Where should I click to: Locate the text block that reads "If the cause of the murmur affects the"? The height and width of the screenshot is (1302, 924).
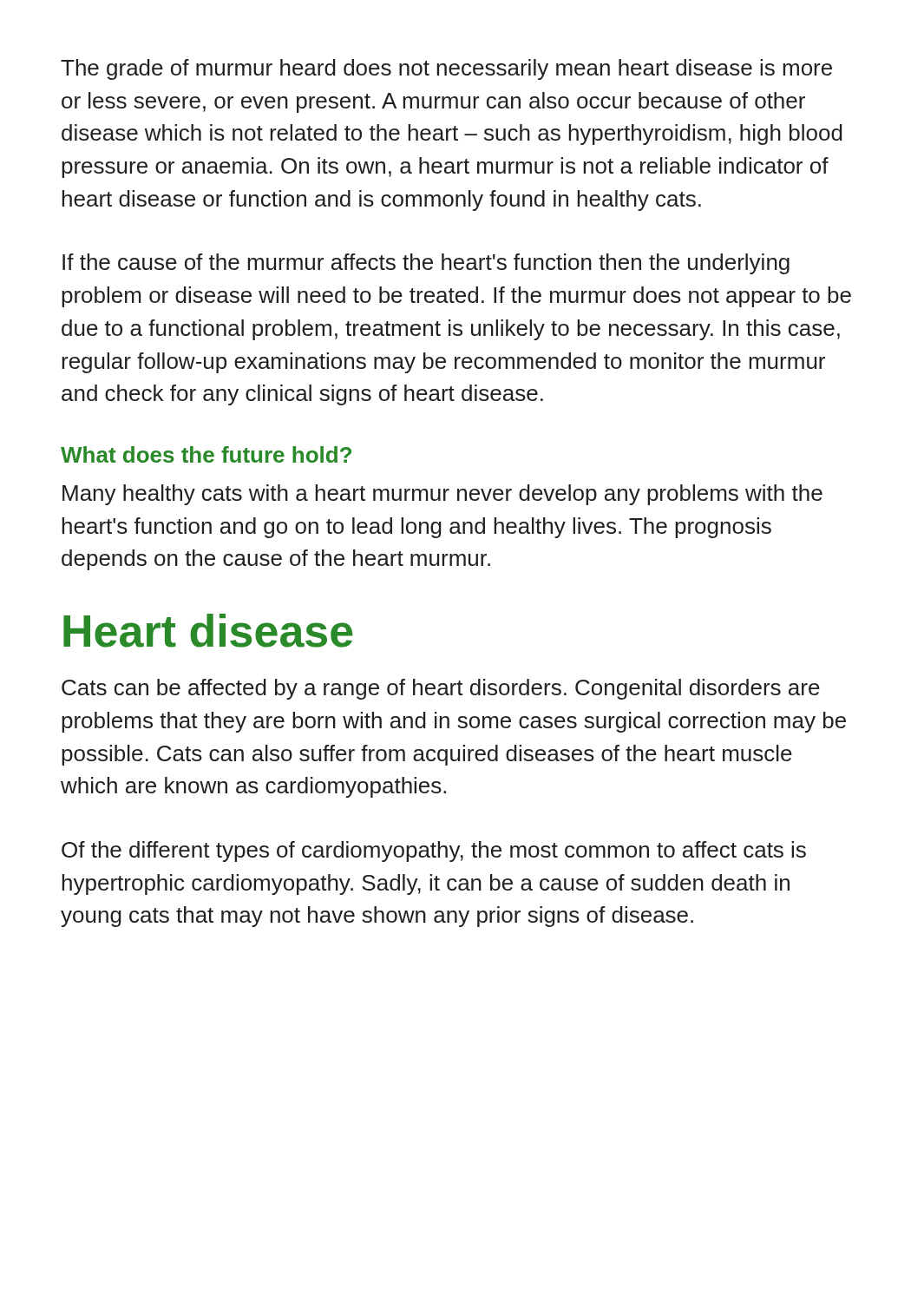click(x=456, y=328)
